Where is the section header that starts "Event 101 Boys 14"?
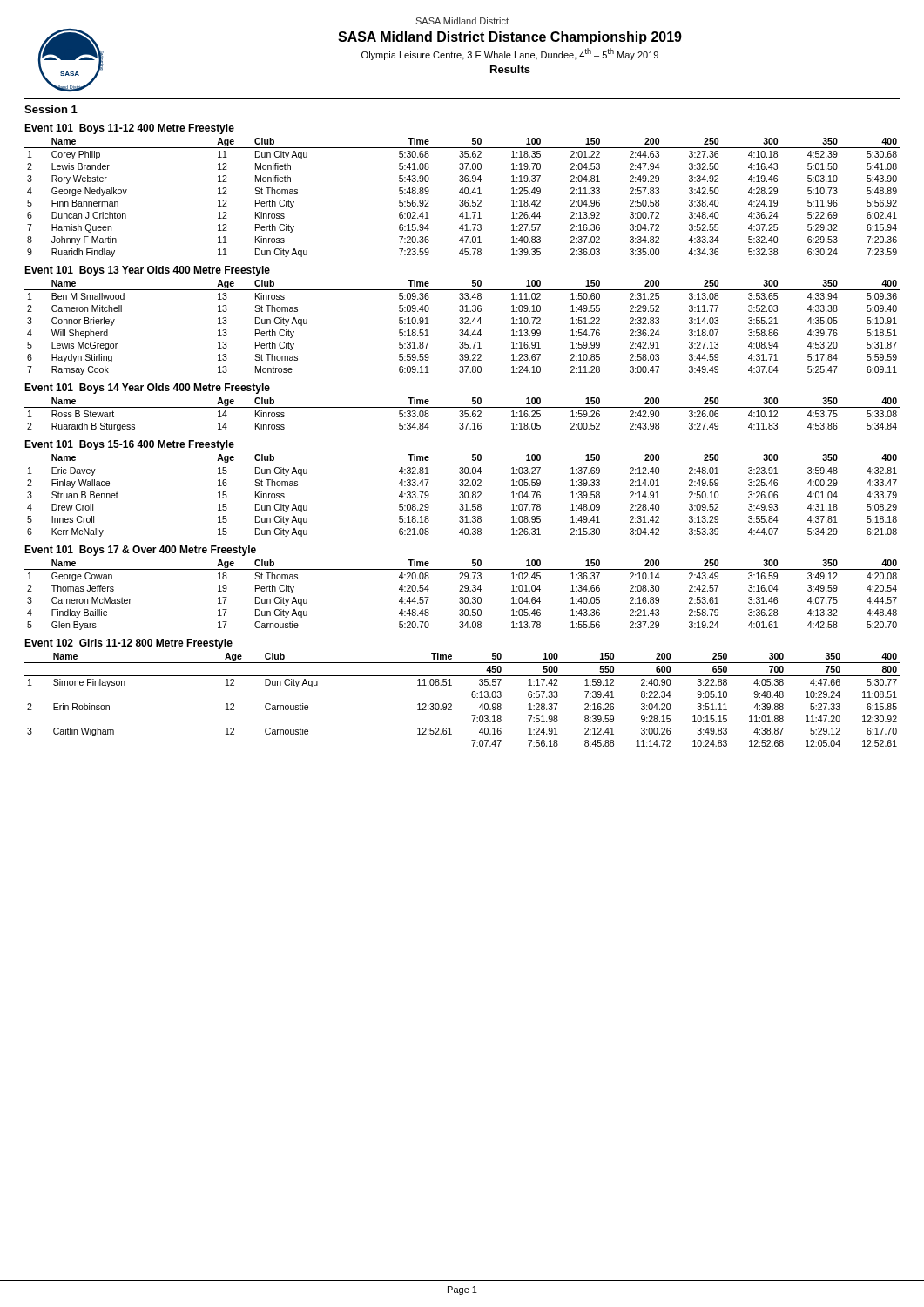This screenshot has height=1307, width=924. click(147, 388)
